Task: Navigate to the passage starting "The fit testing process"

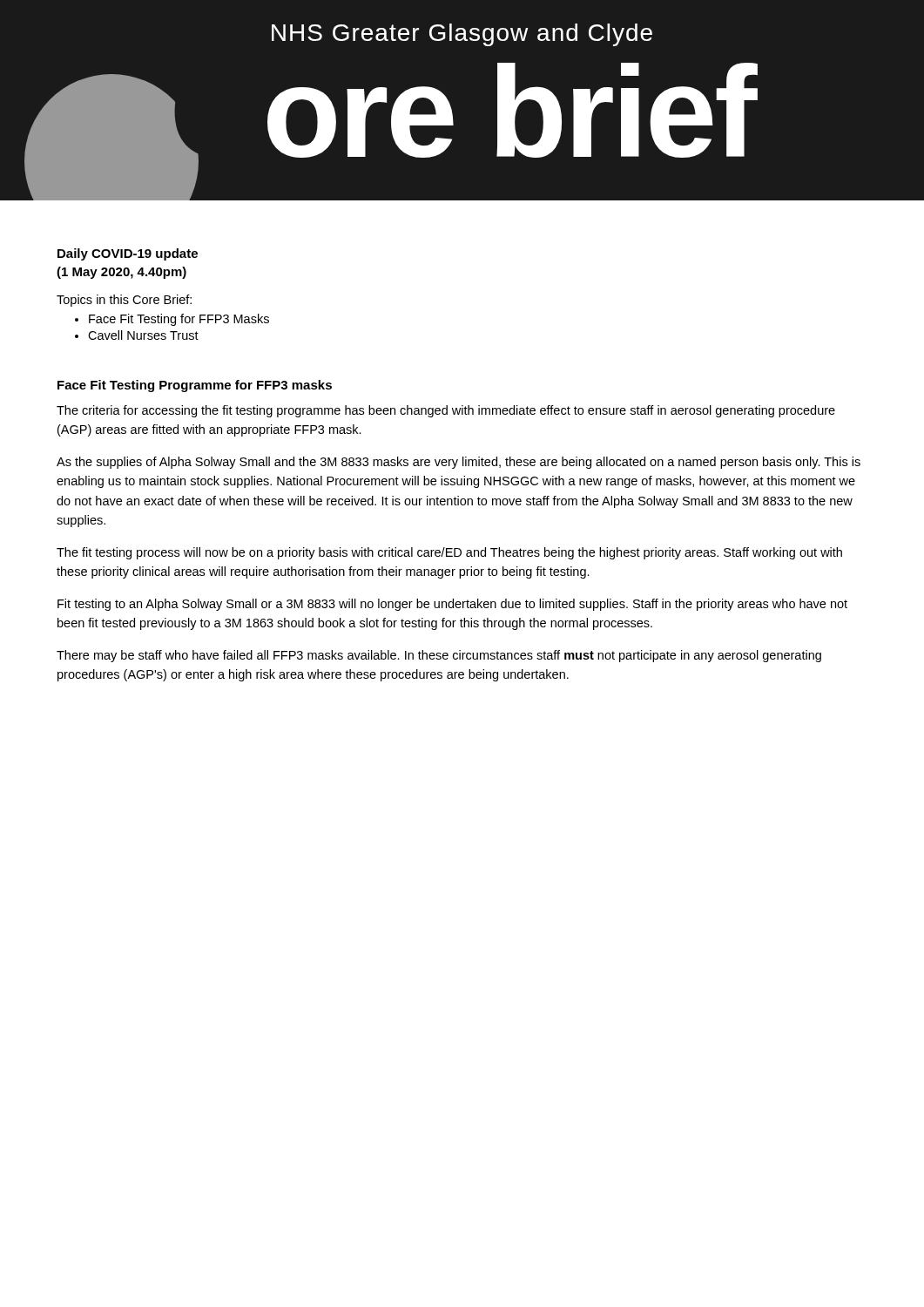Action: coord(450,562)
